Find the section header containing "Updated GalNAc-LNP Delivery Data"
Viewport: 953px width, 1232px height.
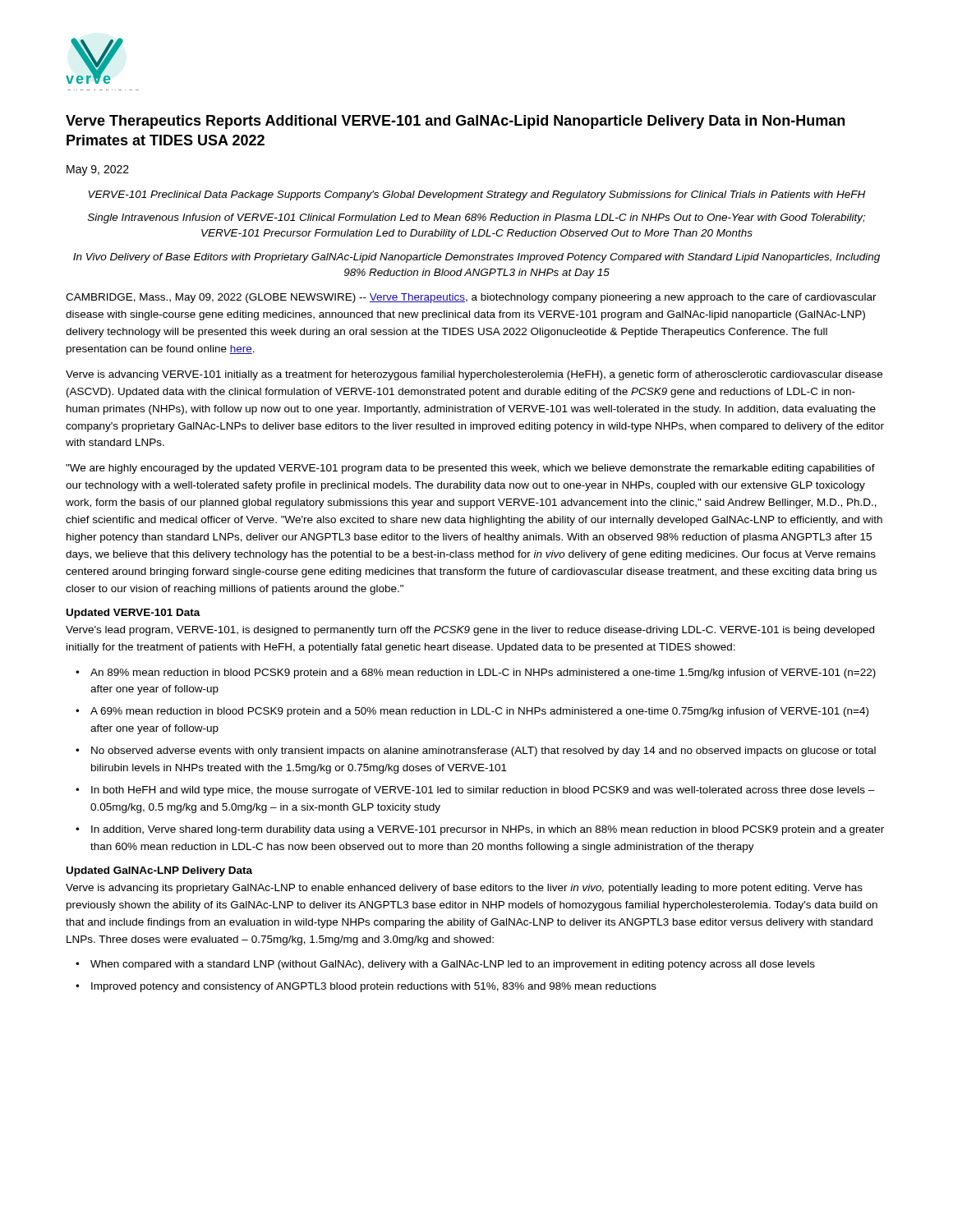159,870
